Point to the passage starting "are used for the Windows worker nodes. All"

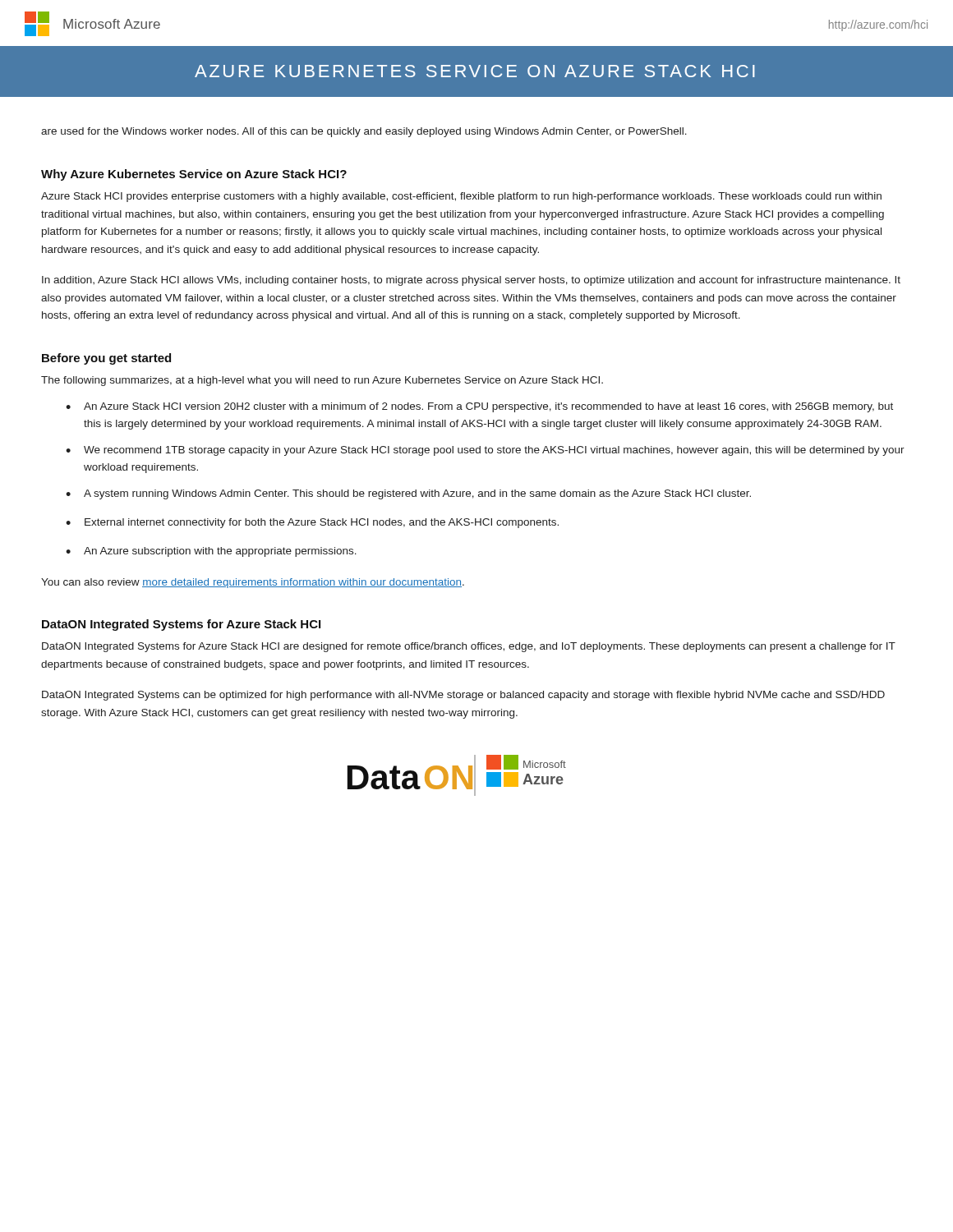tap(364, 131)
